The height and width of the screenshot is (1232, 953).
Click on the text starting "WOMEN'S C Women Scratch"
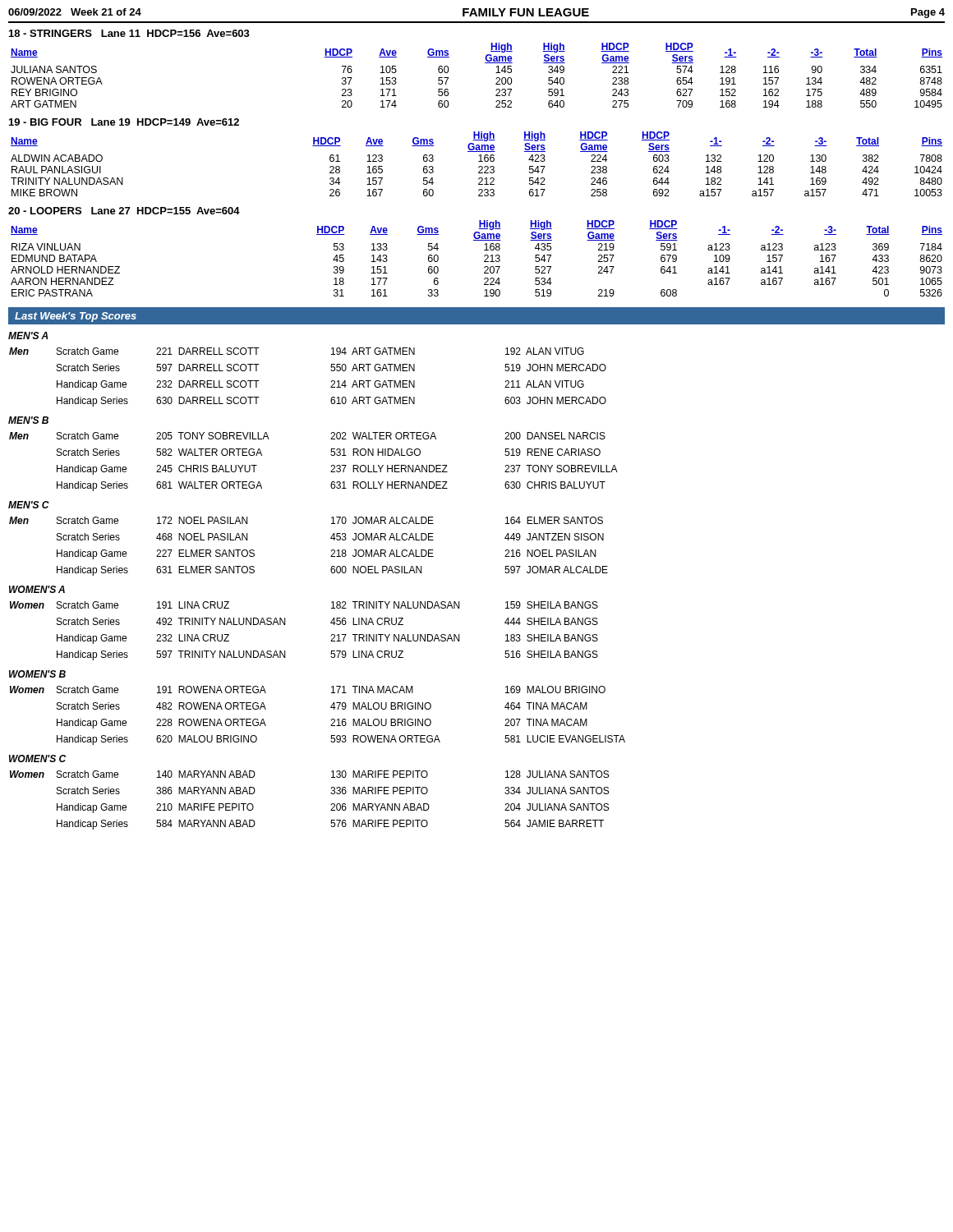[37, 759]
